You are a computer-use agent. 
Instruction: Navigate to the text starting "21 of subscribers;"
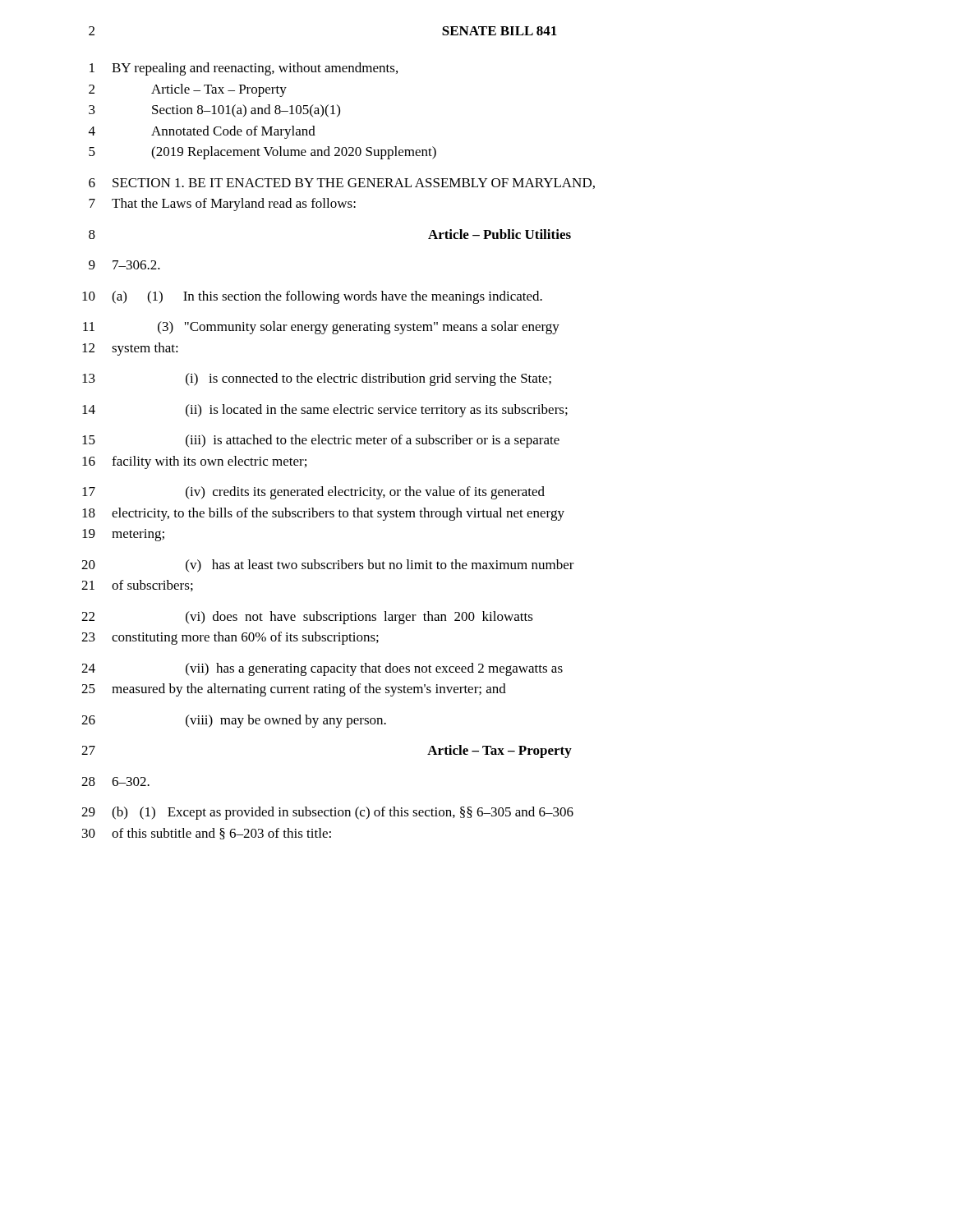click(x=137, y=586)
